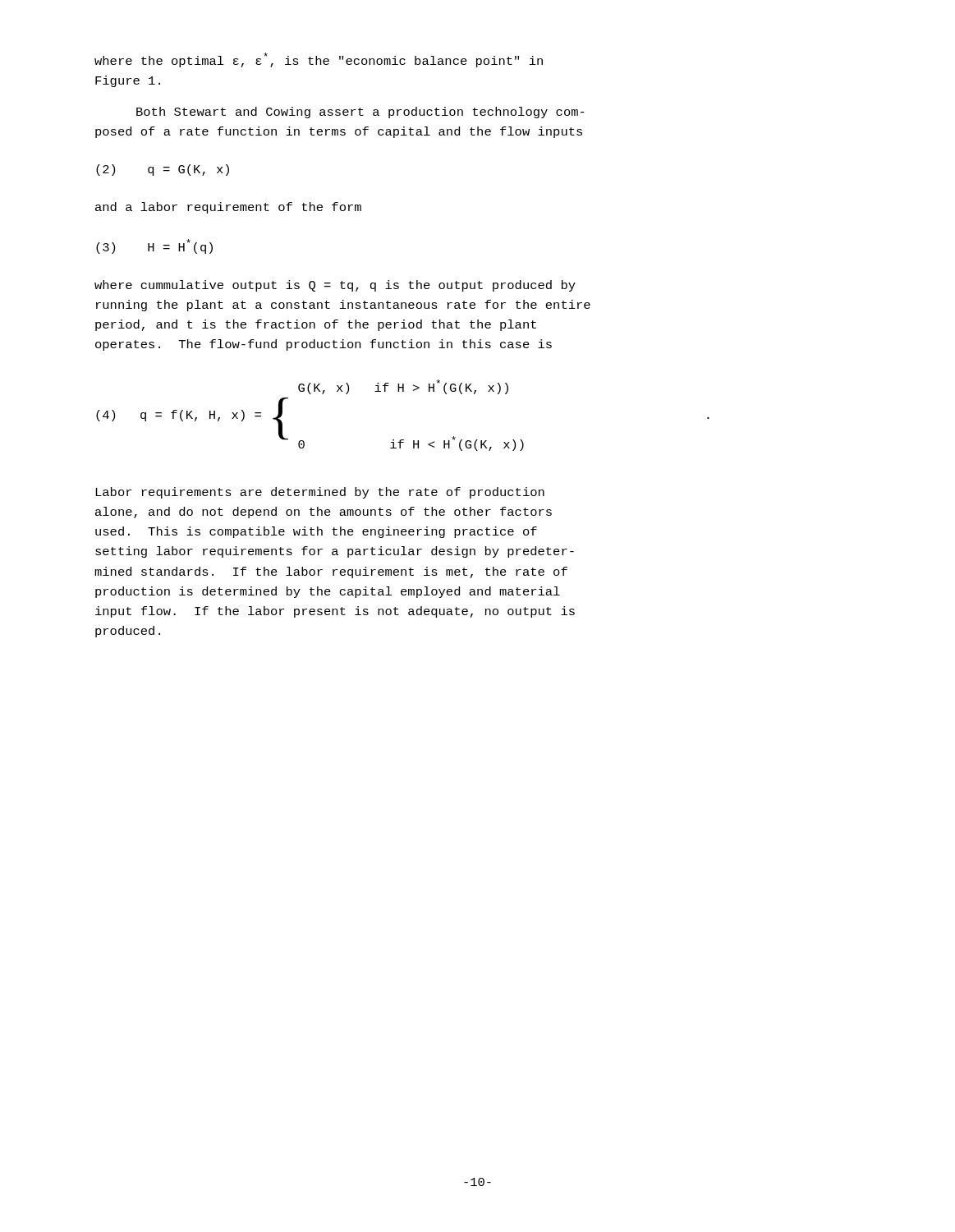Click the passage that begins "where cummulative output is Q"

point(343,316)
